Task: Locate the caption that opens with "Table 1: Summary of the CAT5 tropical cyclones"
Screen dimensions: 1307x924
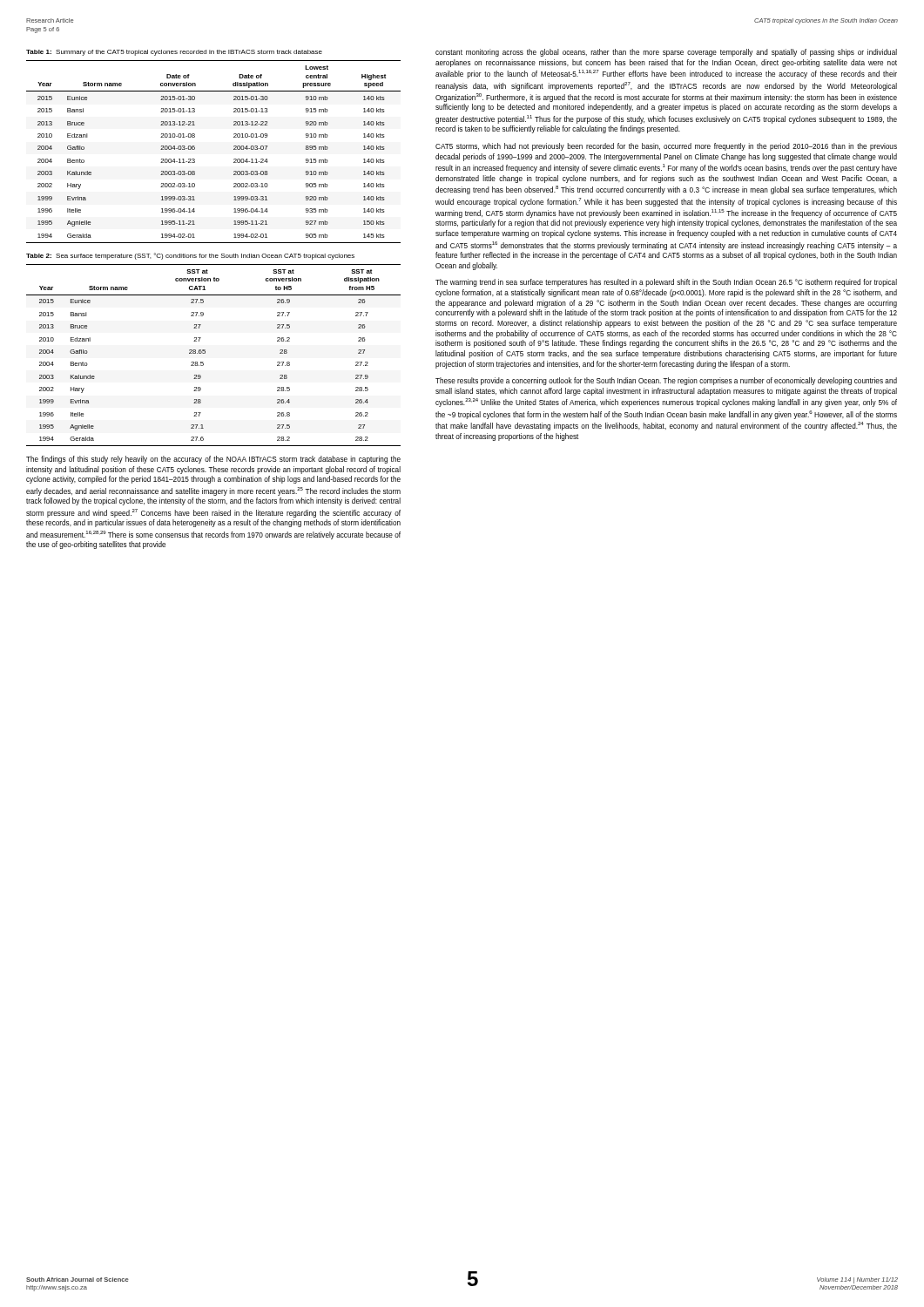Action: pos(174,52)
